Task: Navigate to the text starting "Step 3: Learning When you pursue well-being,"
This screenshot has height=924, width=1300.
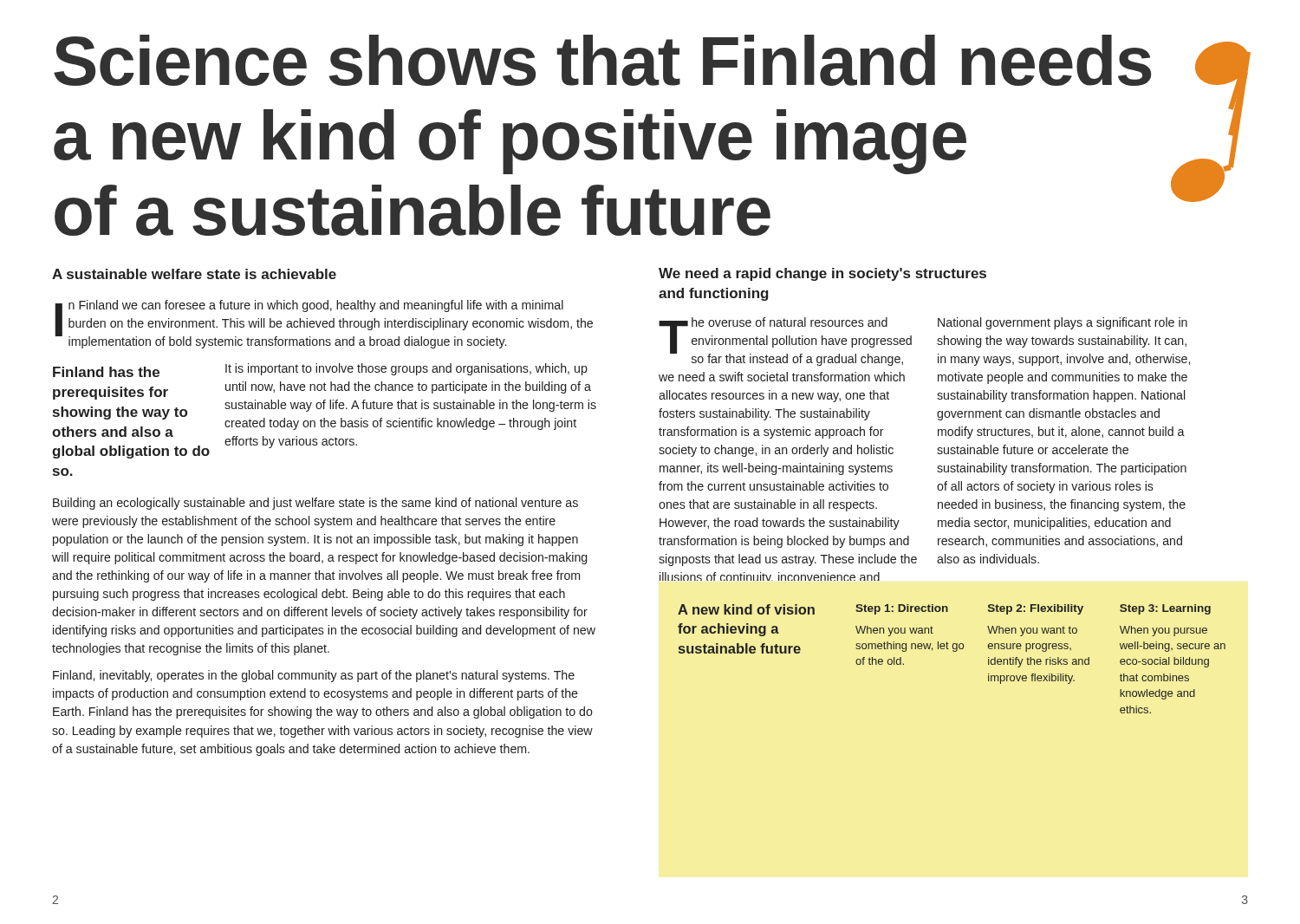Action: 1175,659
